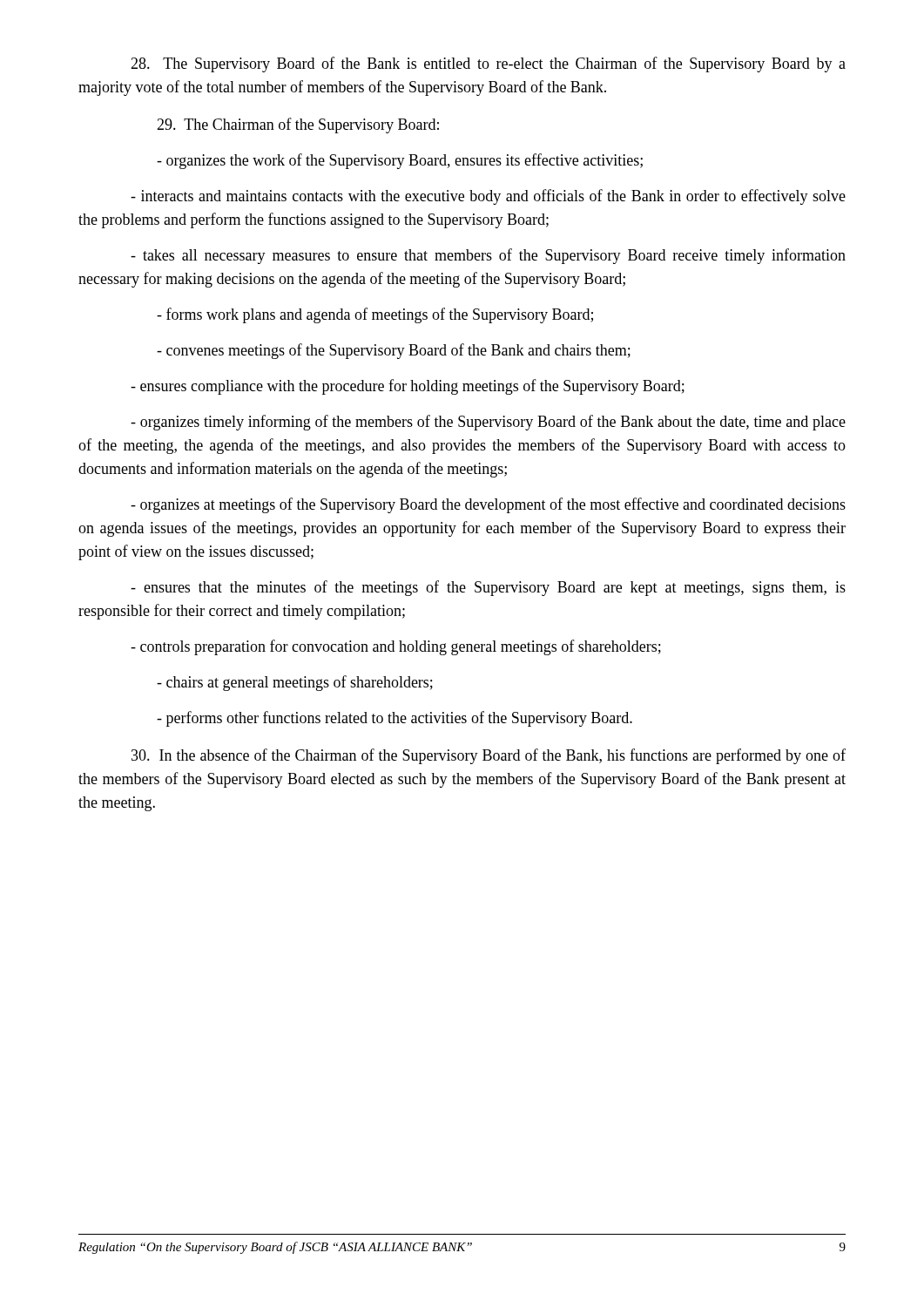The width and height of the screenshot is (924, 1307).
Task: Find the text starting "ensures that the minutes"
Action: click(462, 599)
